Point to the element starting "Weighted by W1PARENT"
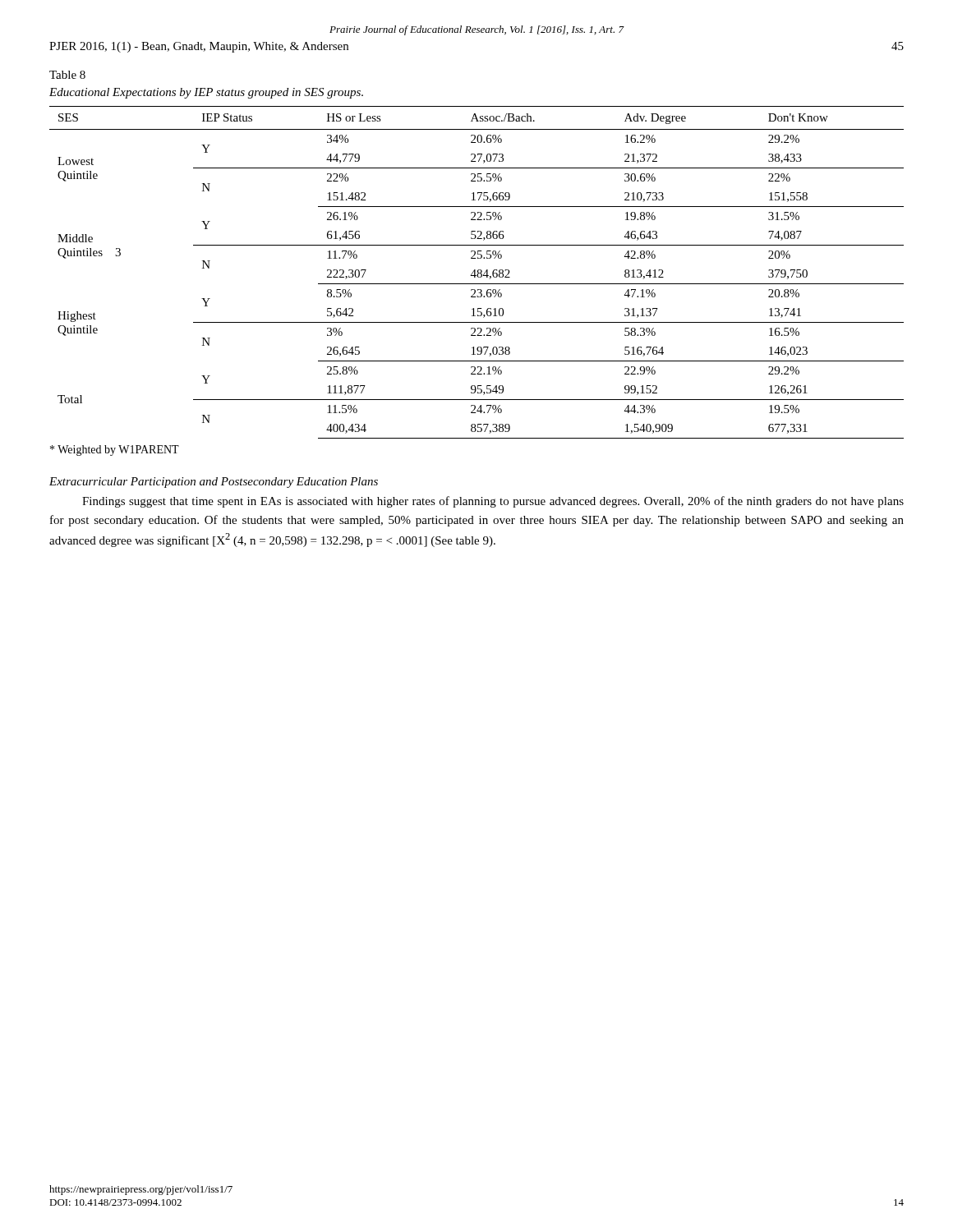This screenshot has width=953, height=1232. click(114, 450)
